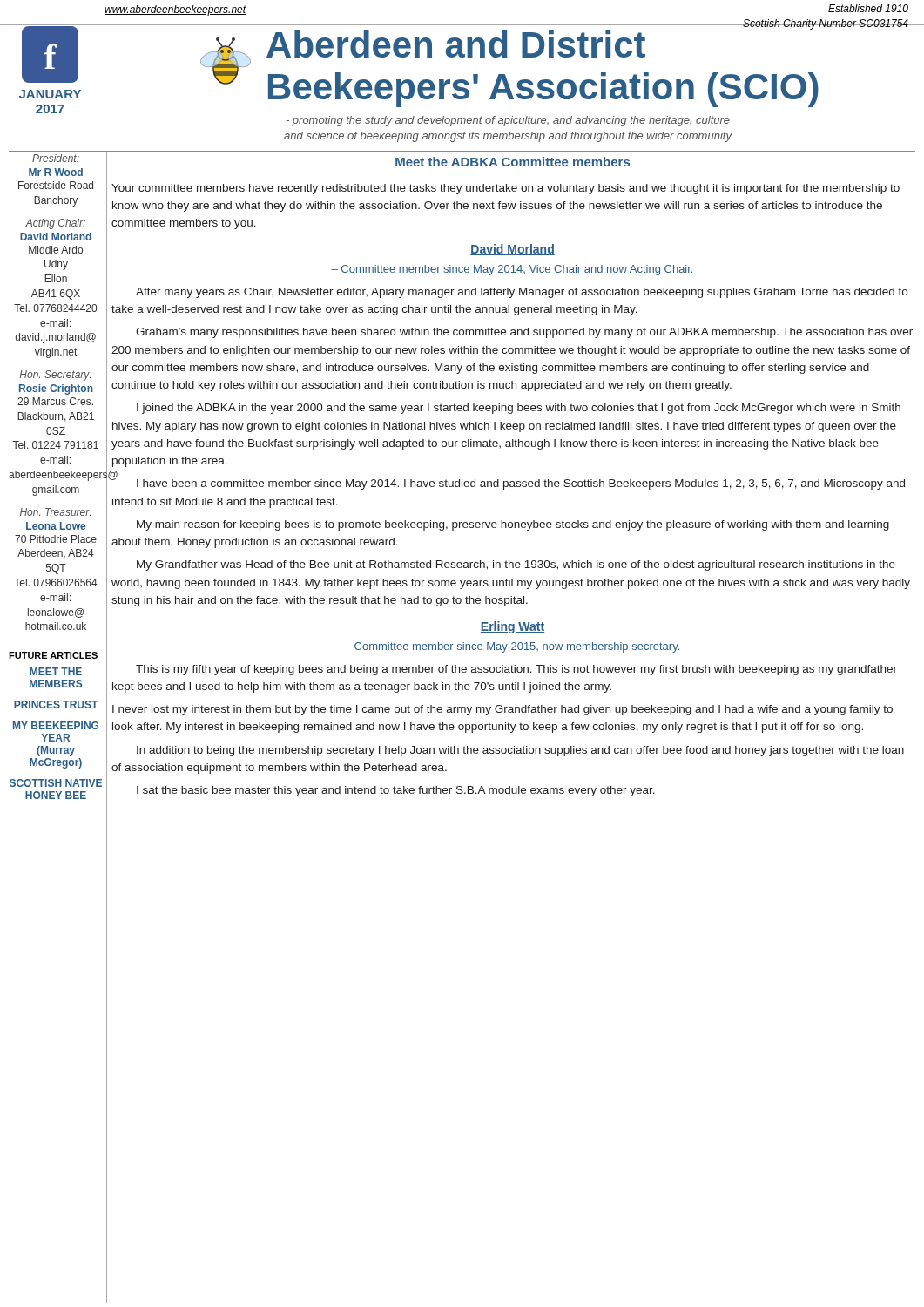Viewport: 924px width, 1307px height.
Task: Point to "Aberdeen and DistrictBeekeepers' Association (SCIO)"
Action: (x=543, y=66)
